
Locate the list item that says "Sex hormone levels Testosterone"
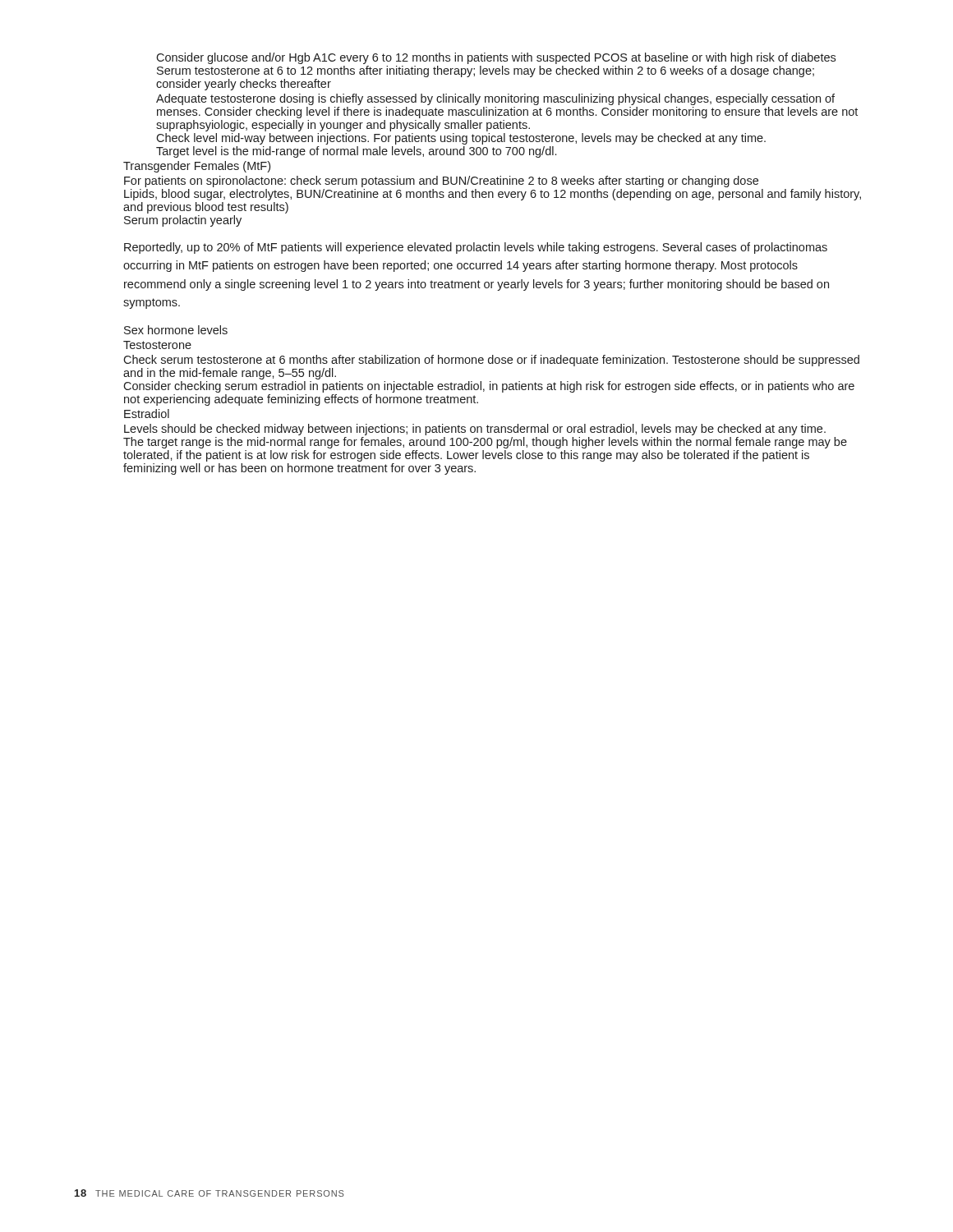point(493,399)
